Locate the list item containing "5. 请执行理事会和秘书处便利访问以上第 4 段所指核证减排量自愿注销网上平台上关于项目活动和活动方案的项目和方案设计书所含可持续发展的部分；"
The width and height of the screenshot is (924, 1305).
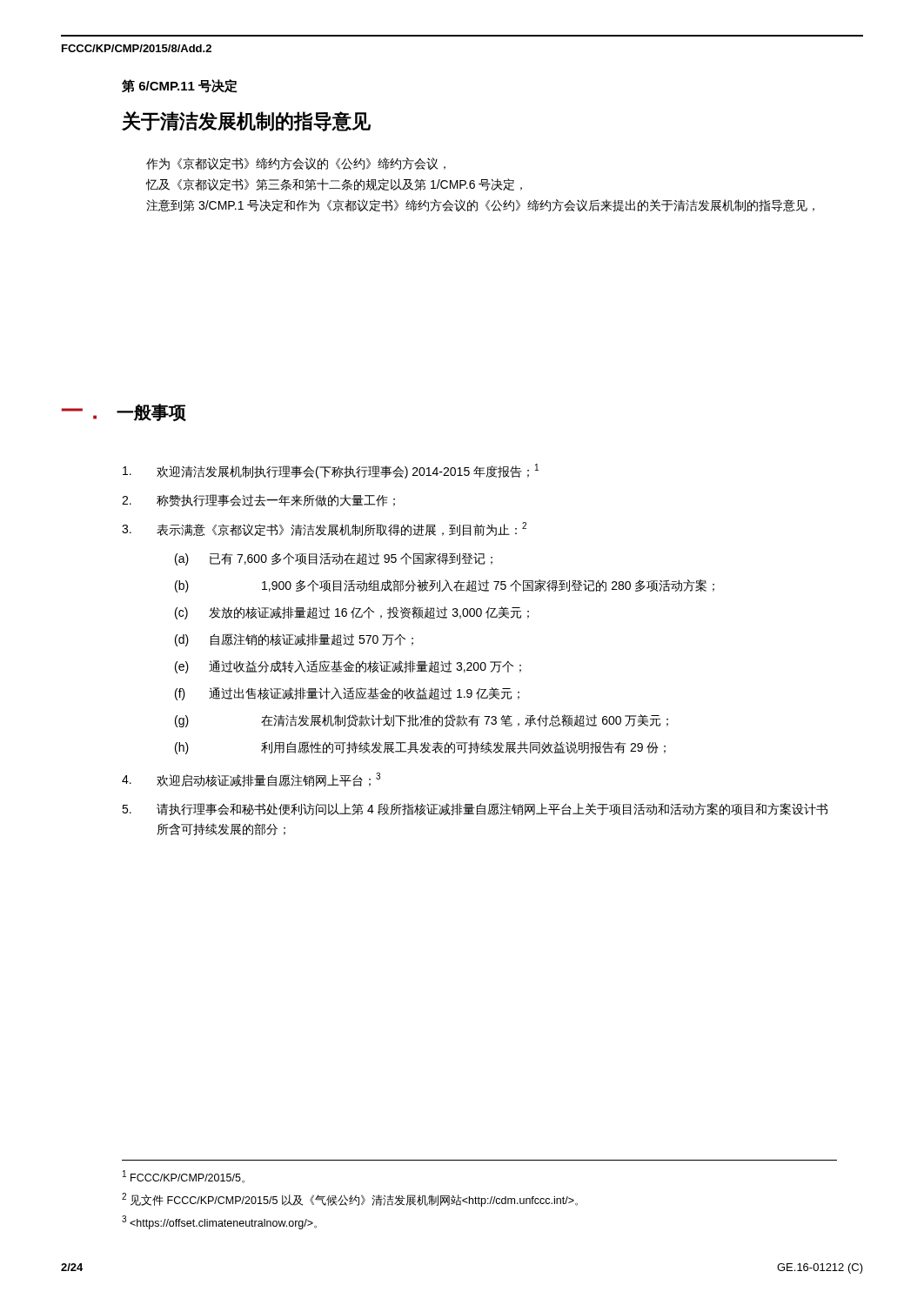click(x=479, y=820)
